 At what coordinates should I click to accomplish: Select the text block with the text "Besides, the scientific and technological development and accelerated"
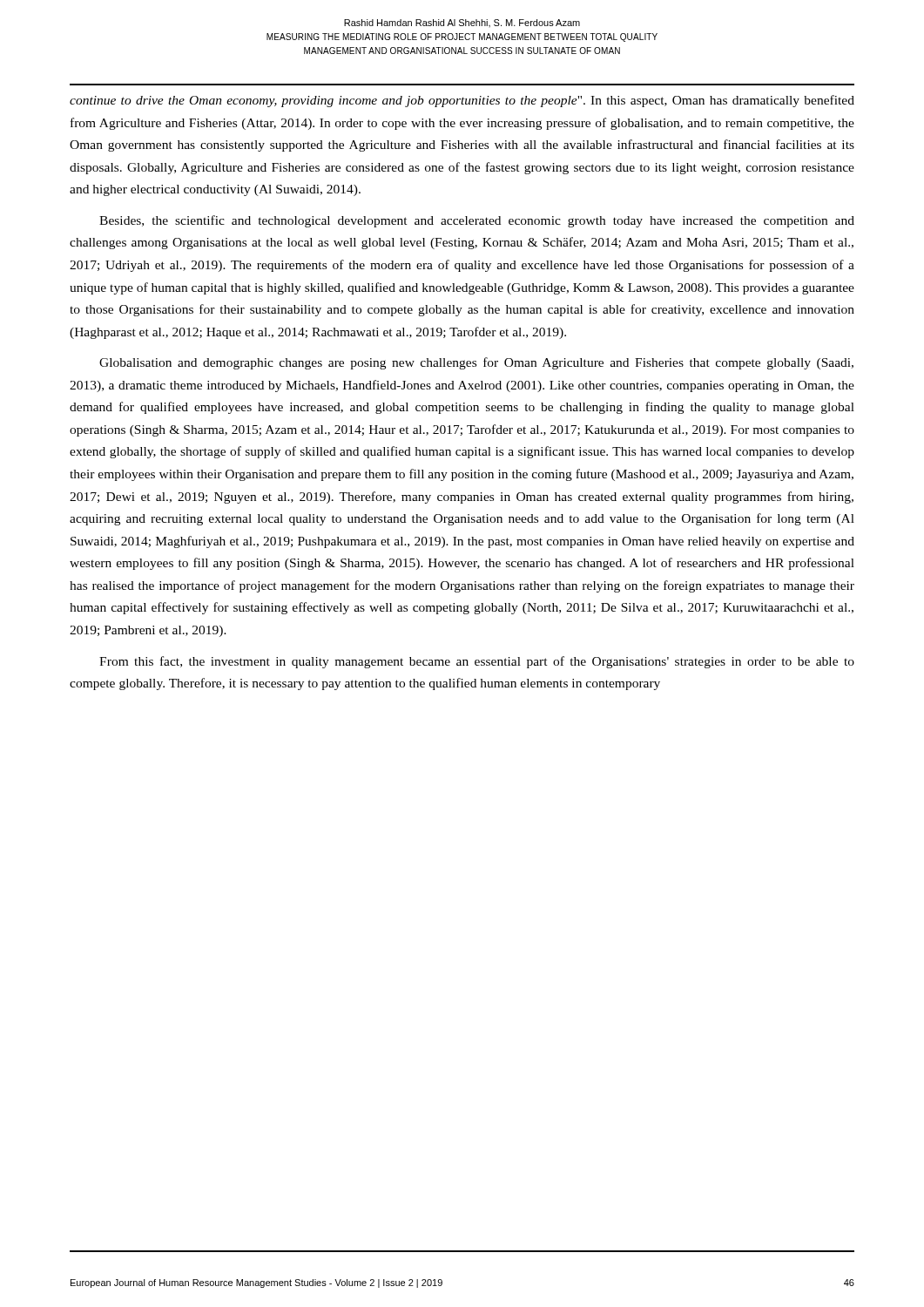click(x=462, y=276)
